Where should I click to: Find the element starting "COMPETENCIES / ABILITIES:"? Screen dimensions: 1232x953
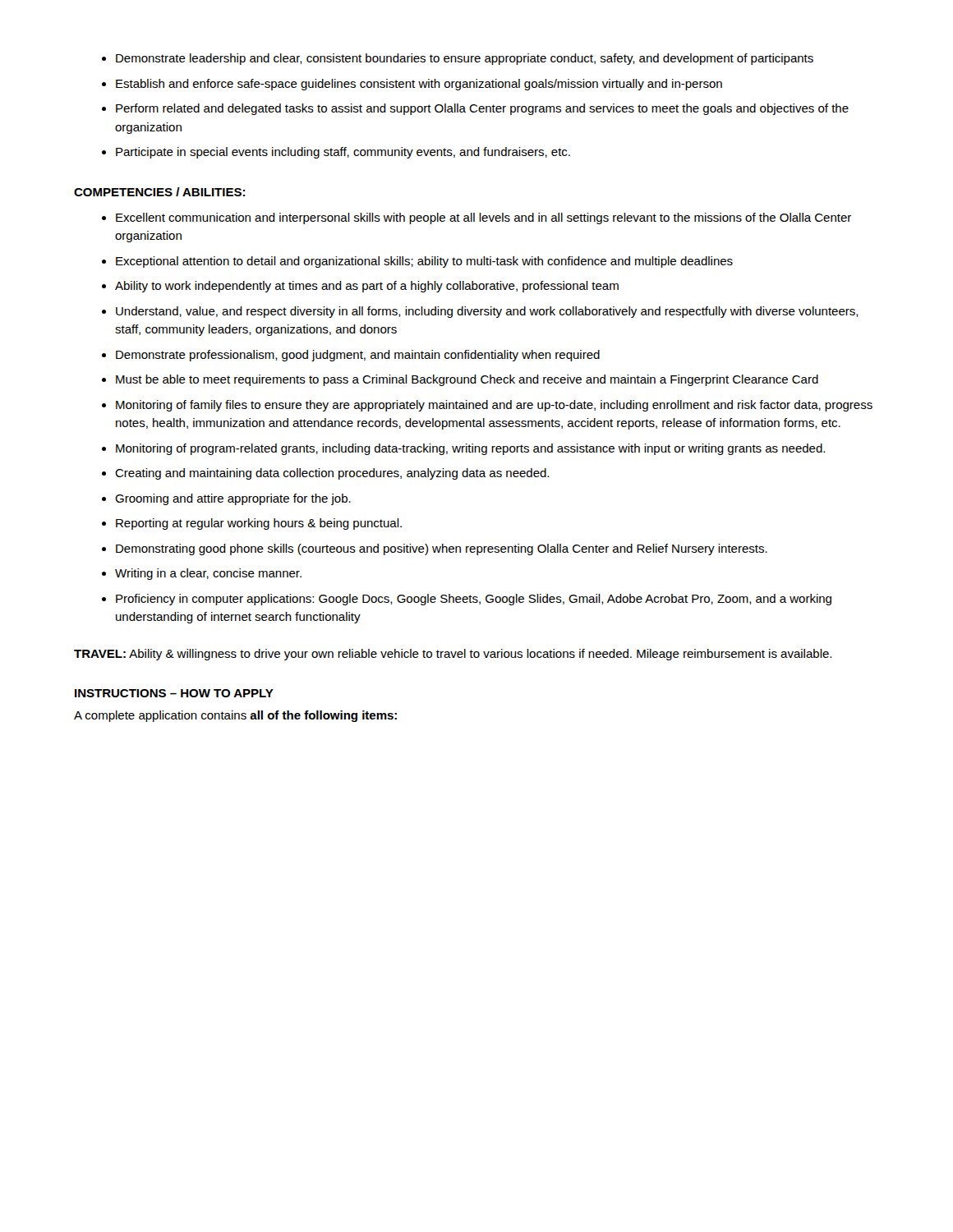click(x=160, y=191)
